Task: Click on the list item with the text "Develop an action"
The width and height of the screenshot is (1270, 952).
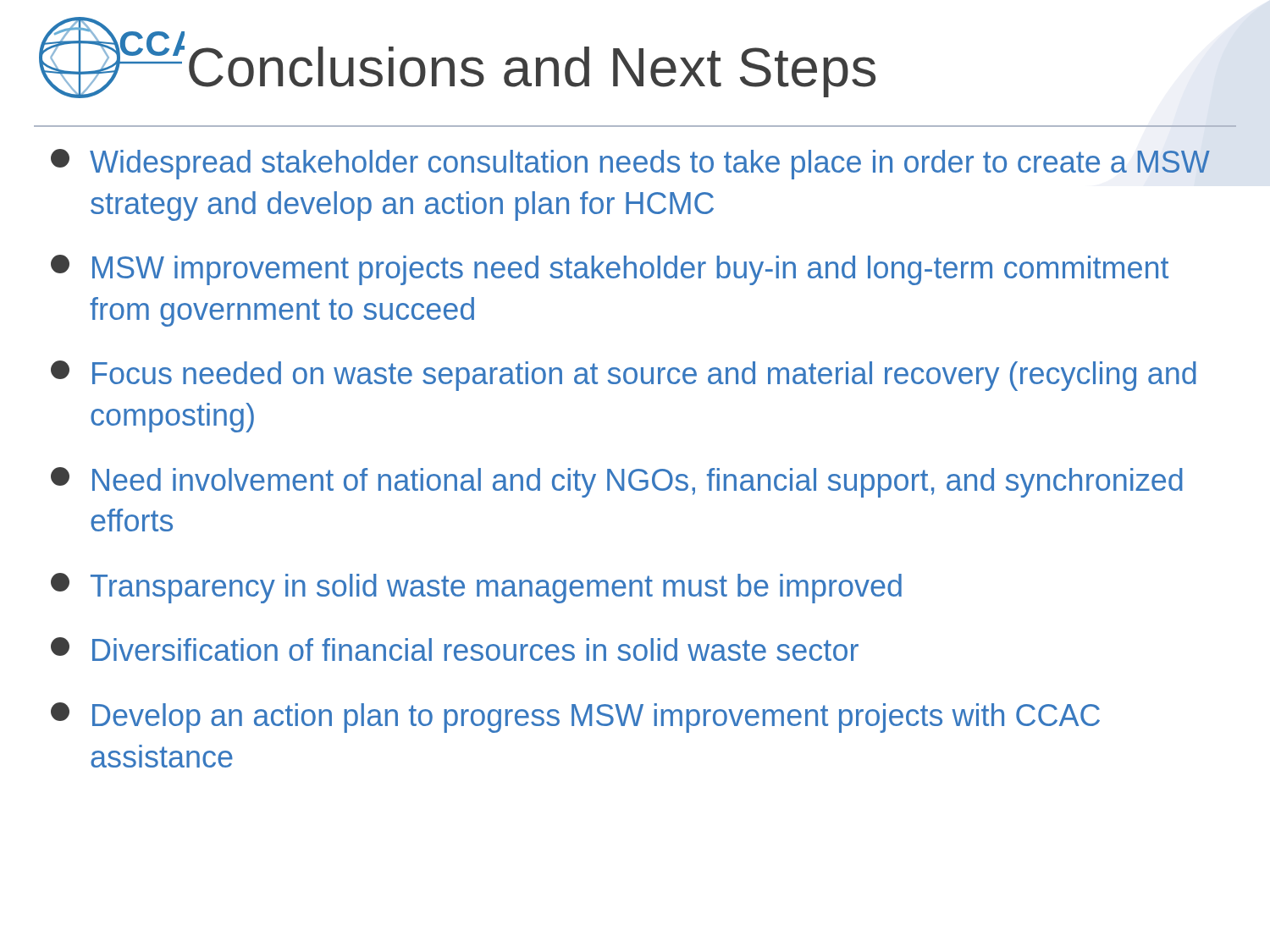Action: click(631, 737)
